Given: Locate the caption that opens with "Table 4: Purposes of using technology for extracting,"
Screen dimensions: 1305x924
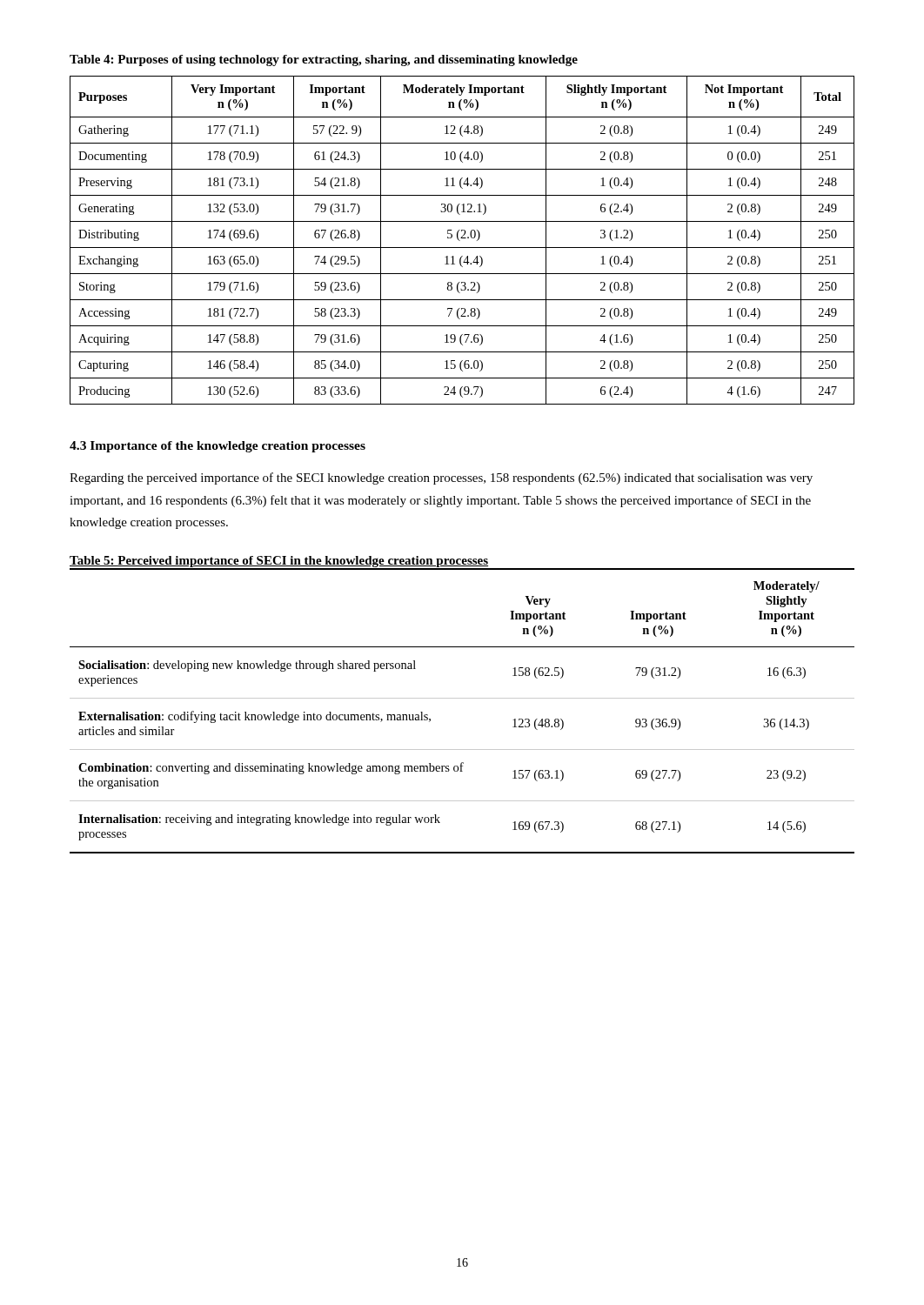Looking at the screenshot, I should pyautogui.click(x=324, y=59).
